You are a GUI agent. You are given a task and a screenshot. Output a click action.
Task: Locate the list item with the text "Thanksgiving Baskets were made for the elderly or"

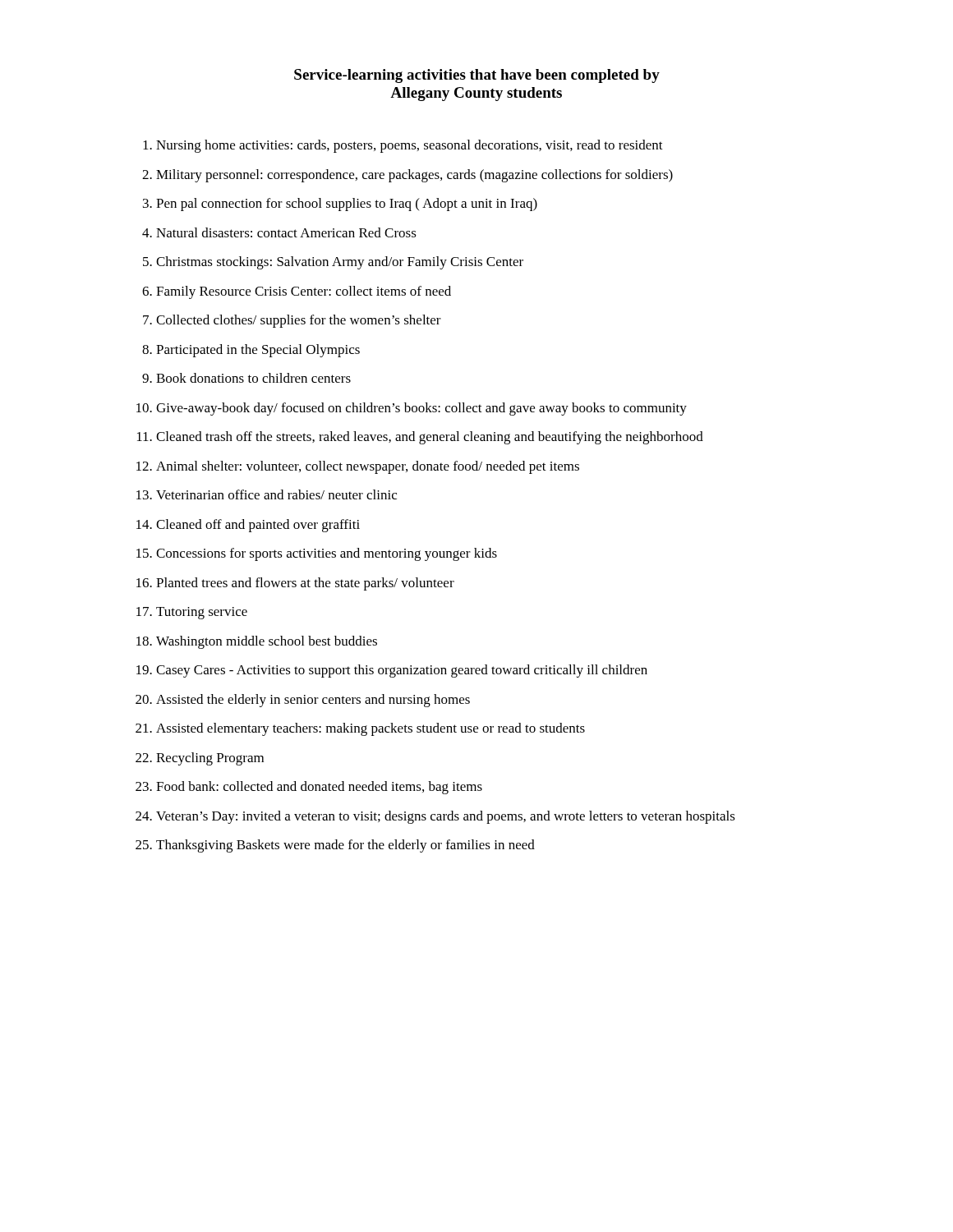[x=345, y=845]
